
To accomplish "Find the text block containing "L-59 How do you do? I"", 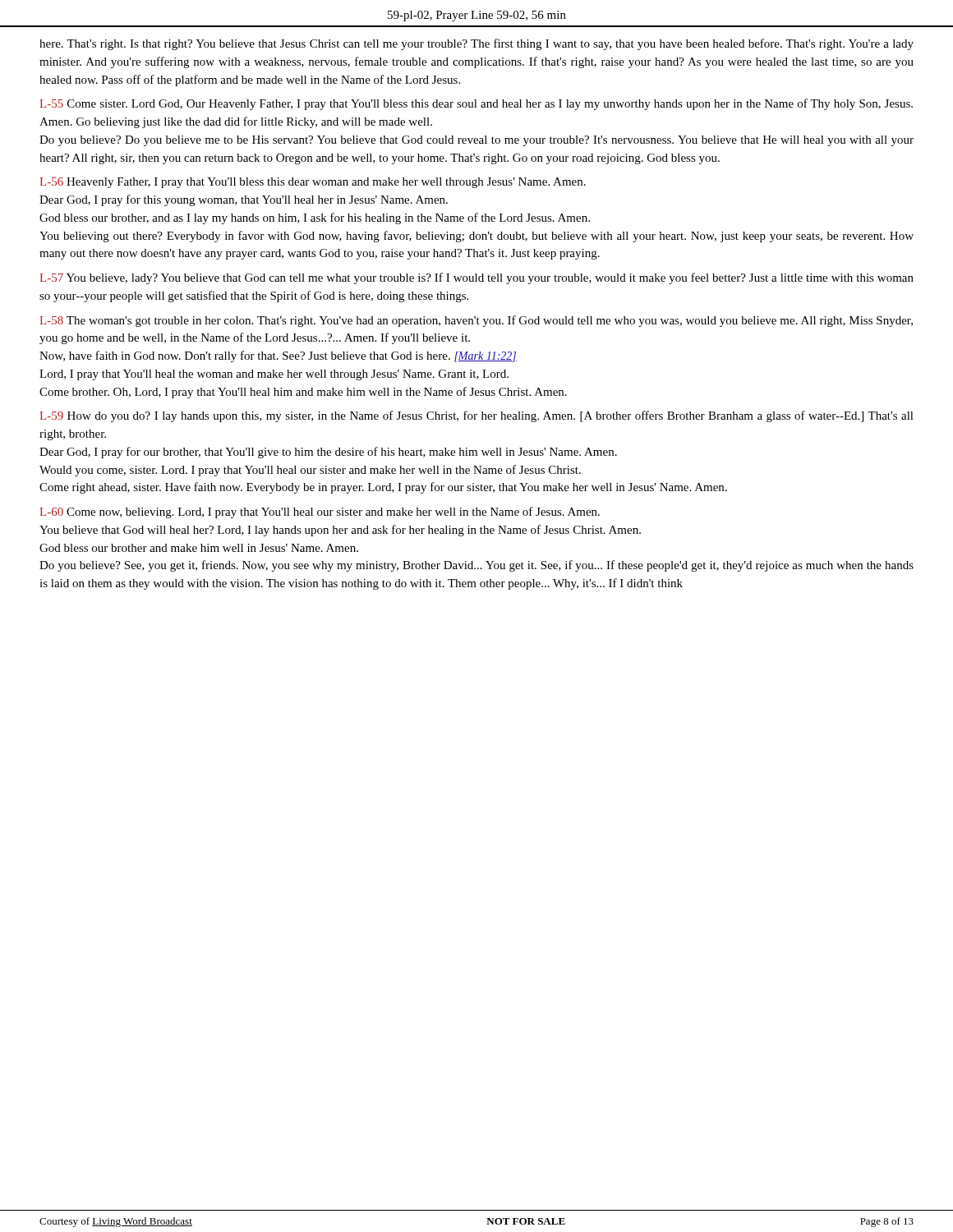I will (476, 452).
